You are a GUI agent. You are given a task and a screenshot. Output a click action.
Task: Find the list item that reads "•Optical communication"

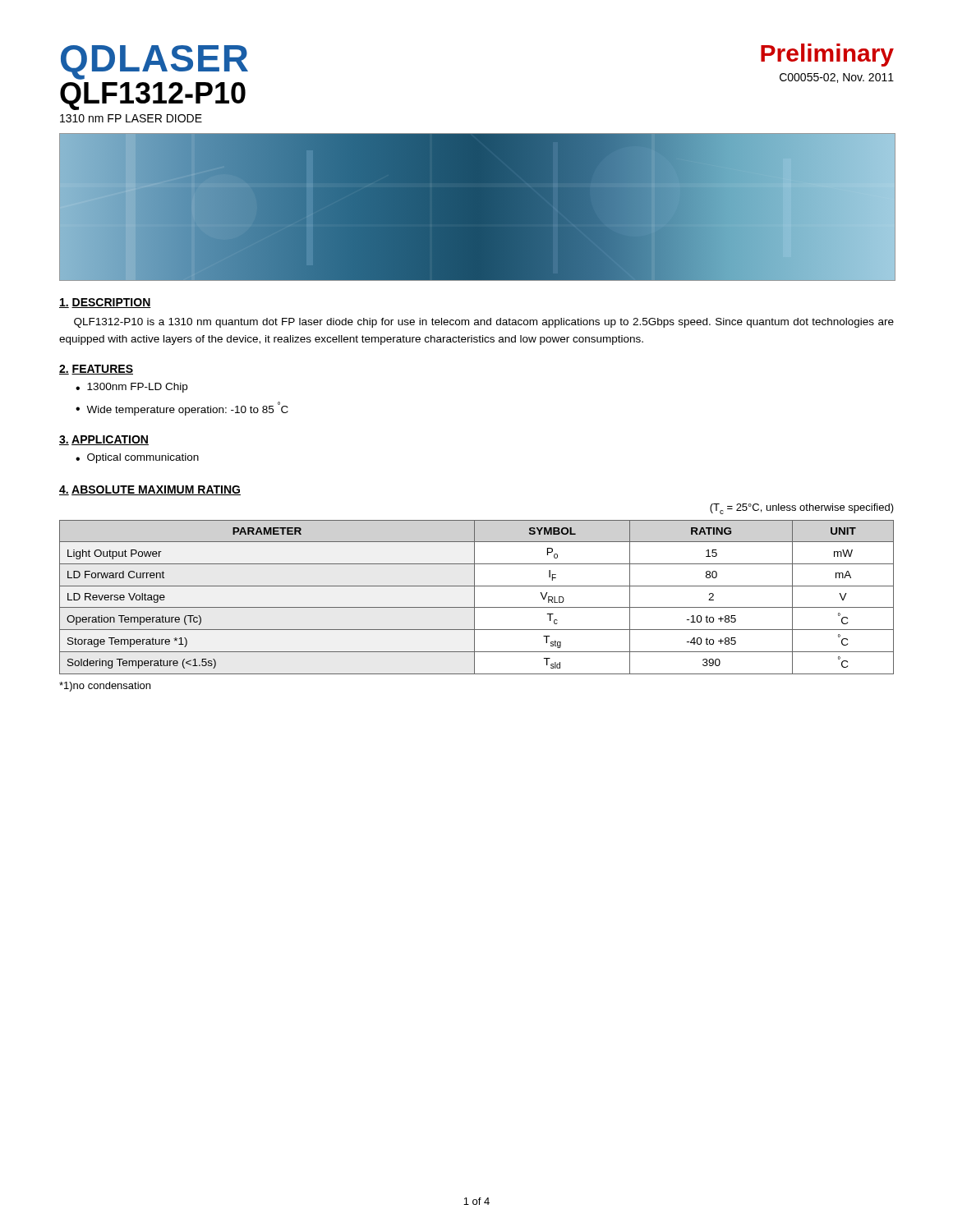(137, 459)
